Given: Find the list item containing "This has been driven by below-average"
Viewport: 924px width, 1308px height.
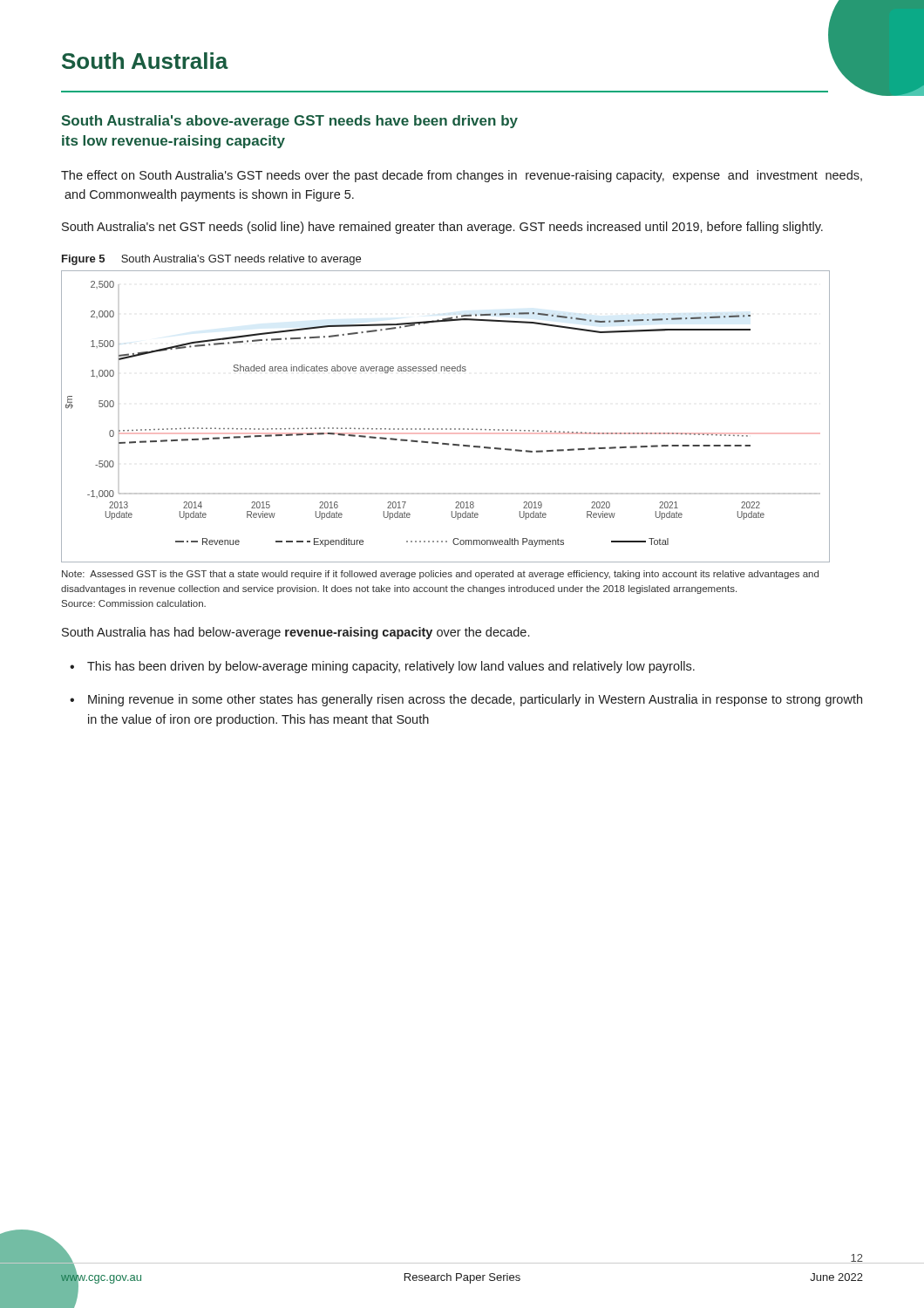Looking at the screenshot, I should pos(462,666).
